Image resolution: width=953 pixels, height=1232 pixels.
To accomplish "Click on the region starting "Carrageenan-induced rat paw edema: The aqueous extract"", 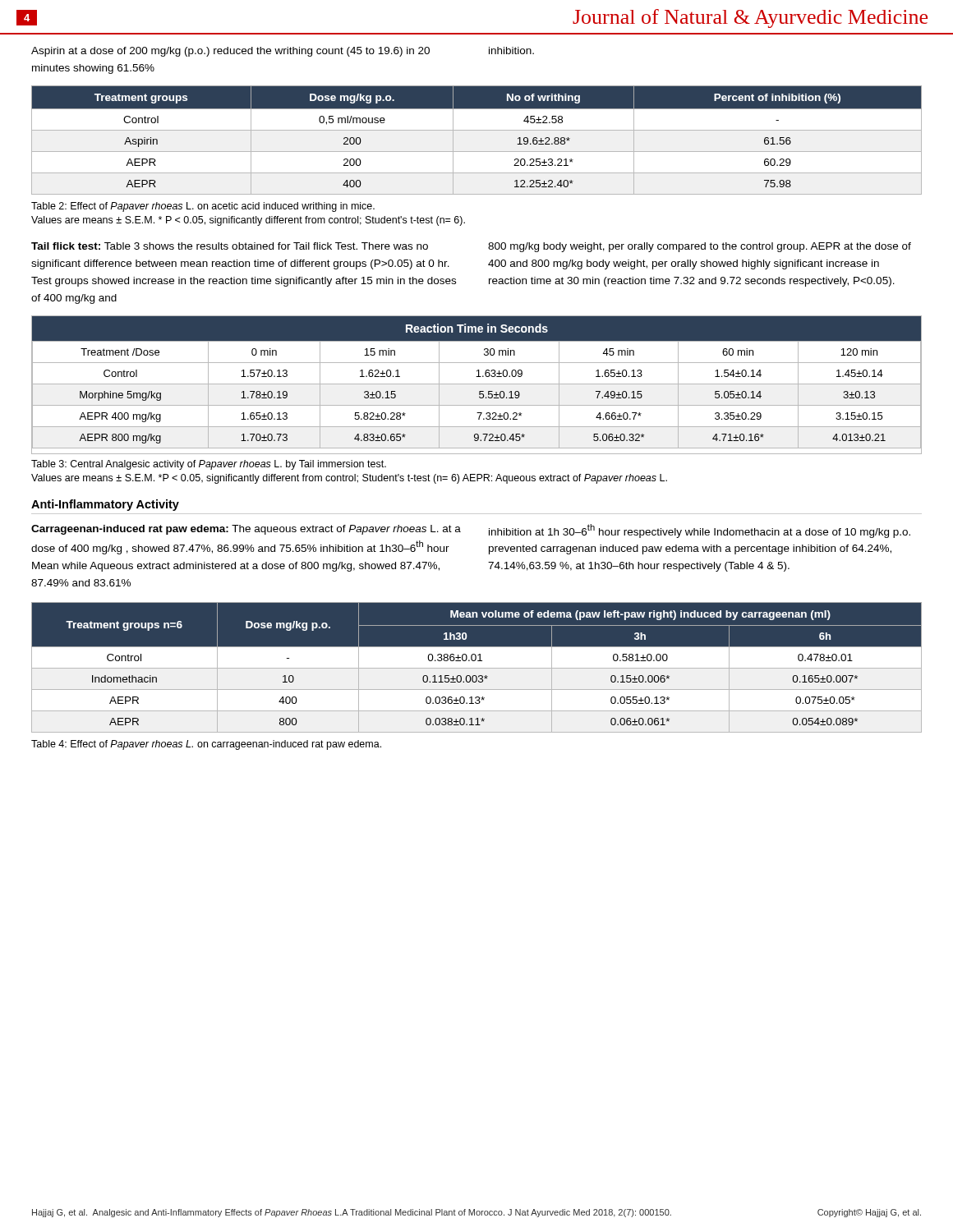I will point(246,555).
